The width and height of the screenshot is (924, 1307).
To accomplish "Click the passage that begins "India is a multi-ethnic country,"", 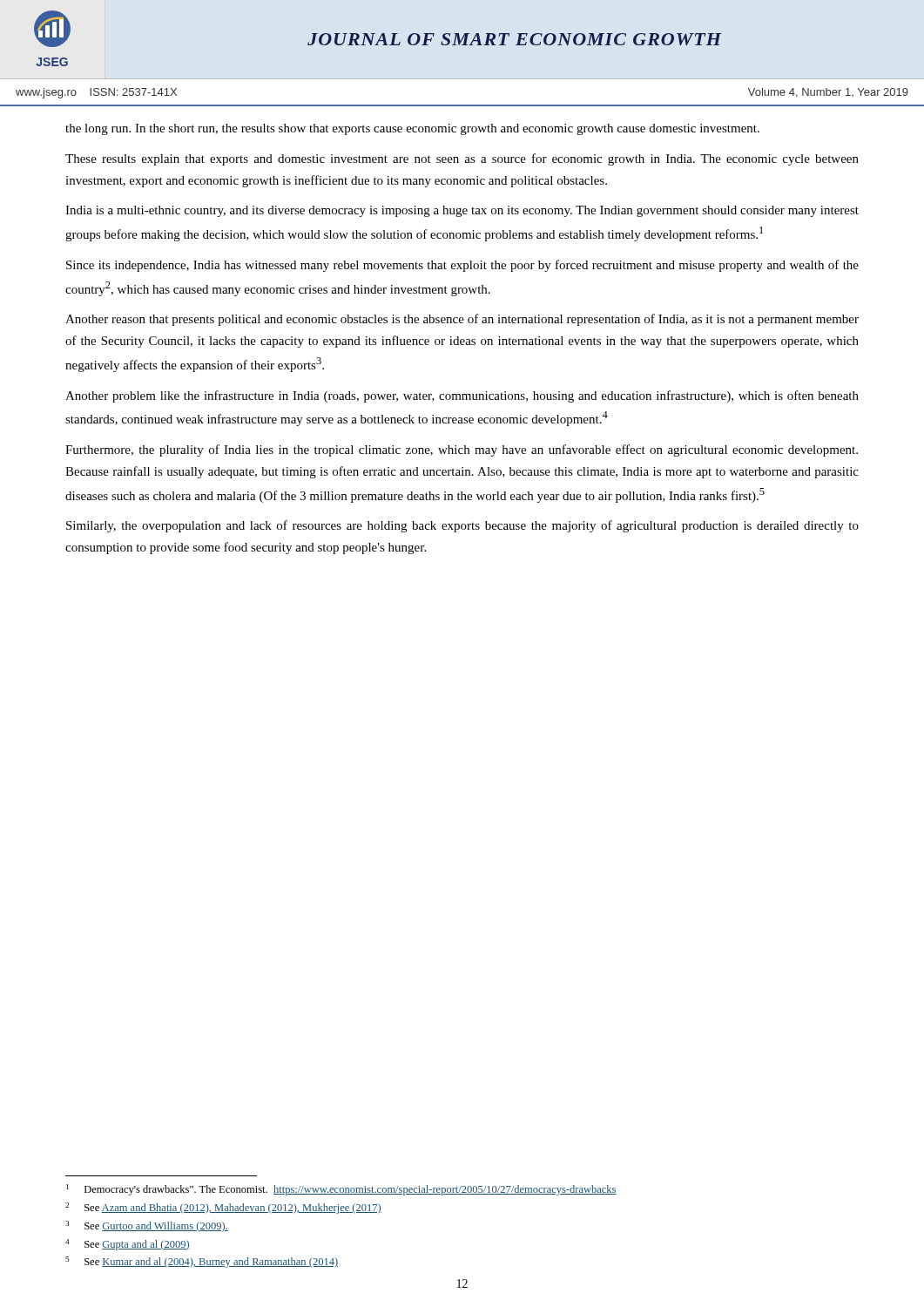I will (462, 222).
